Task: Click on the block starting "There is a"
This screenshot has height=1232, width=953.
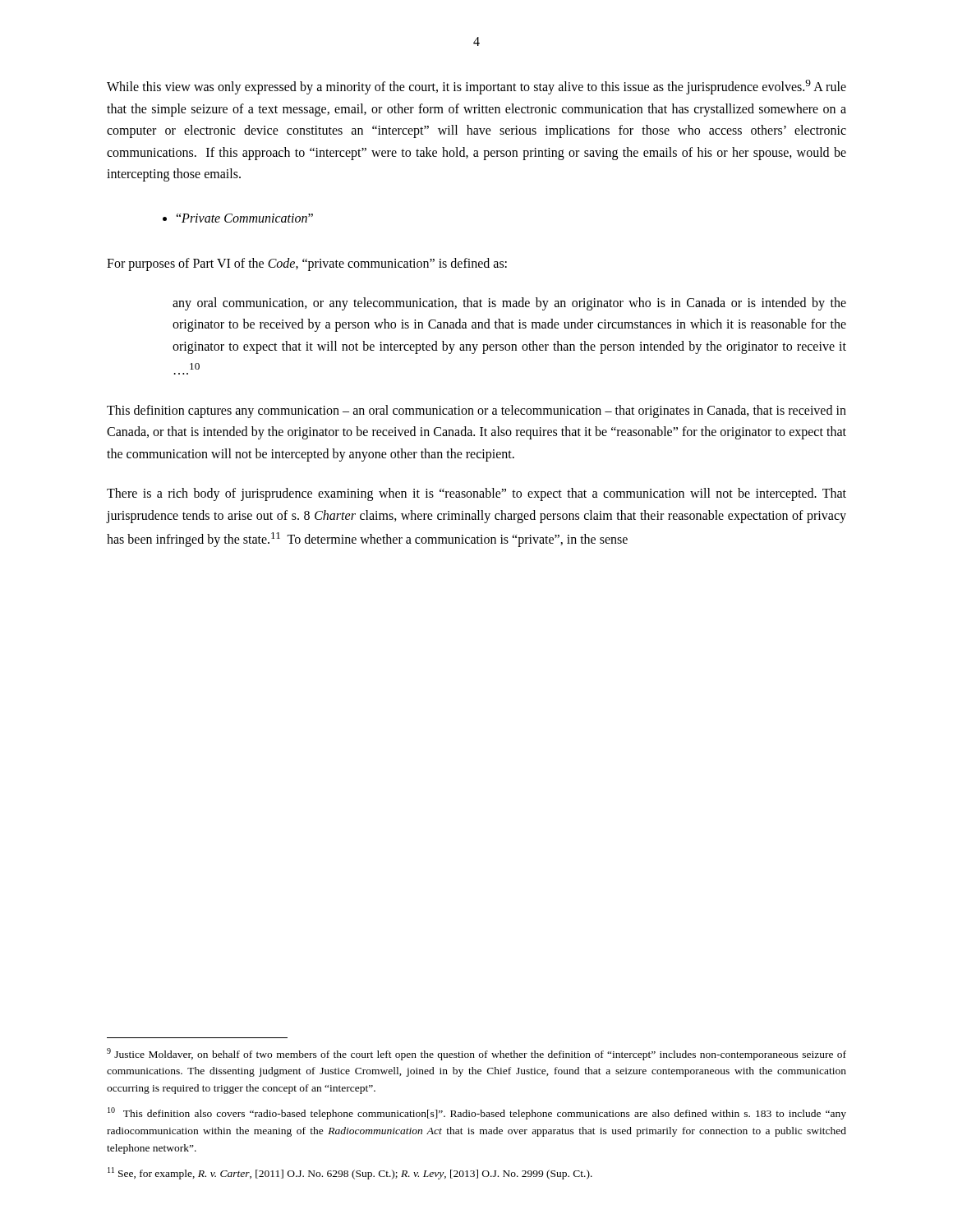Action: pyautogui.click(x=476, y=516)
